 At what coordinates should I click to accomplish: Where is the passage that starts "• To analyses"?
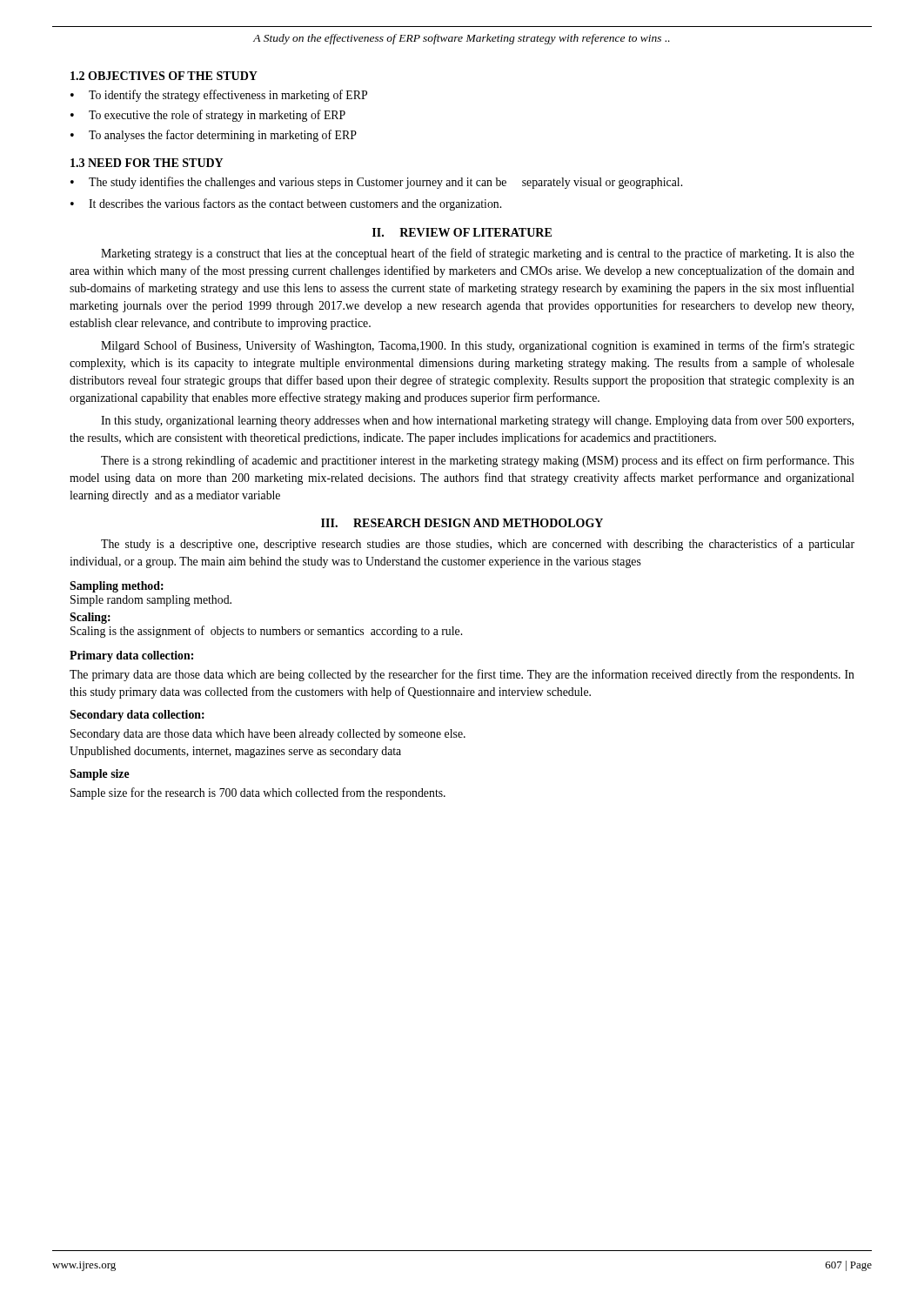click(213, 136)
